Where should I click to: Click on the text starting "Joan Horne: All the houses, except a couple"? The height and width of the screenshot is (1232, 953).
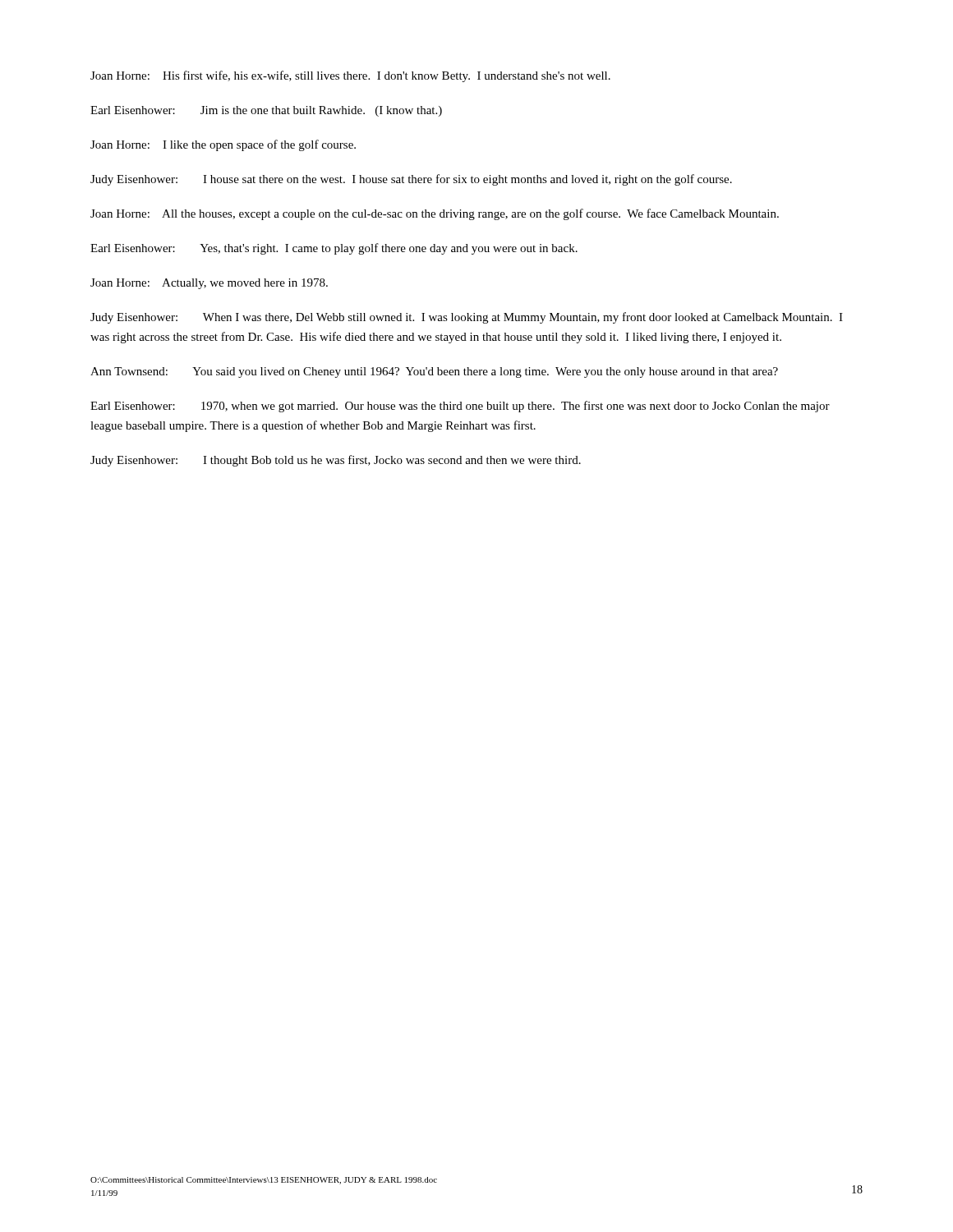(x=435, y=214)
